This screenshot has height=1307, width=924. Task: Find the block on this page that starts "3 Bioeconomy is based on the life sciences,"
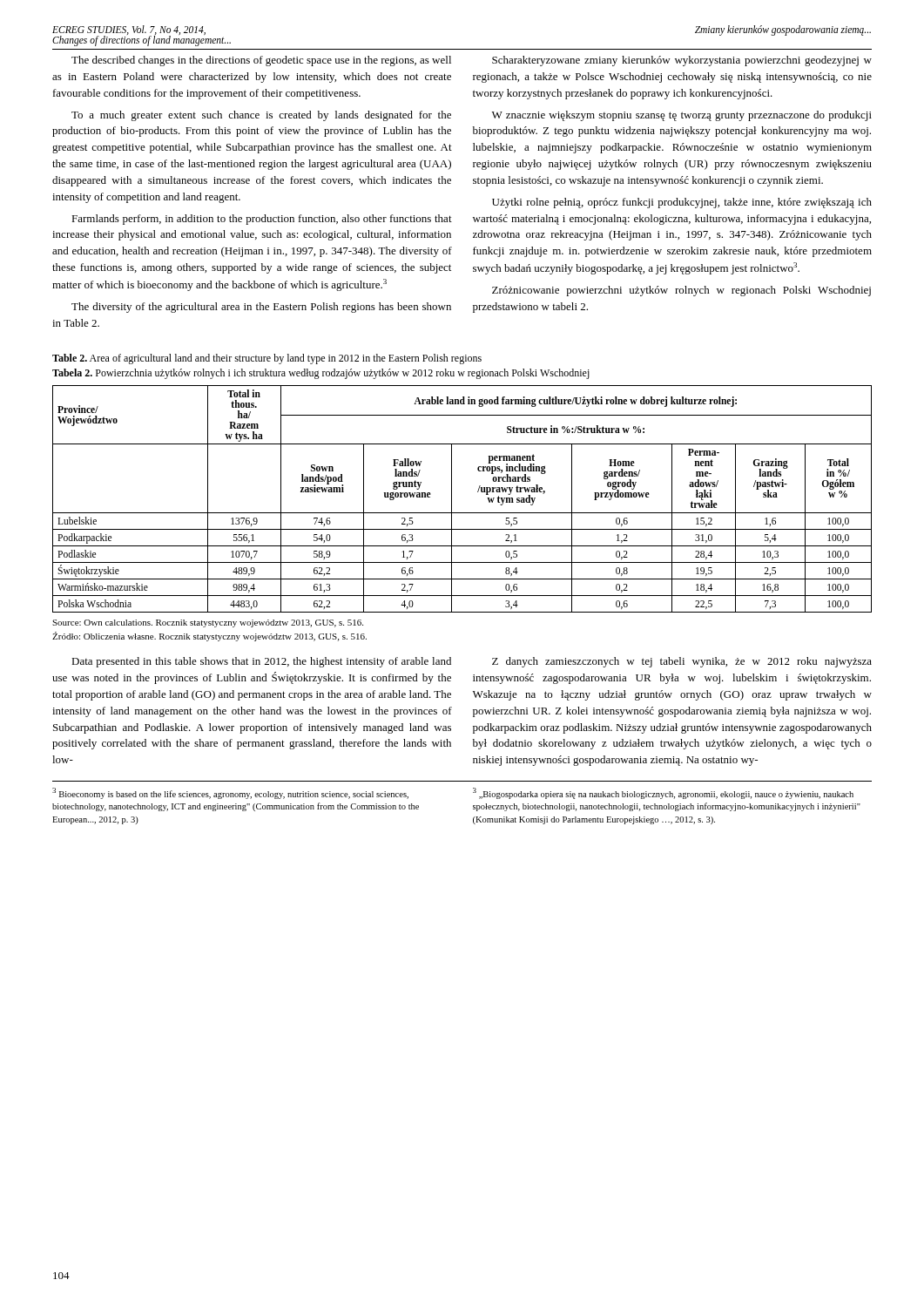tap(236, 805)
